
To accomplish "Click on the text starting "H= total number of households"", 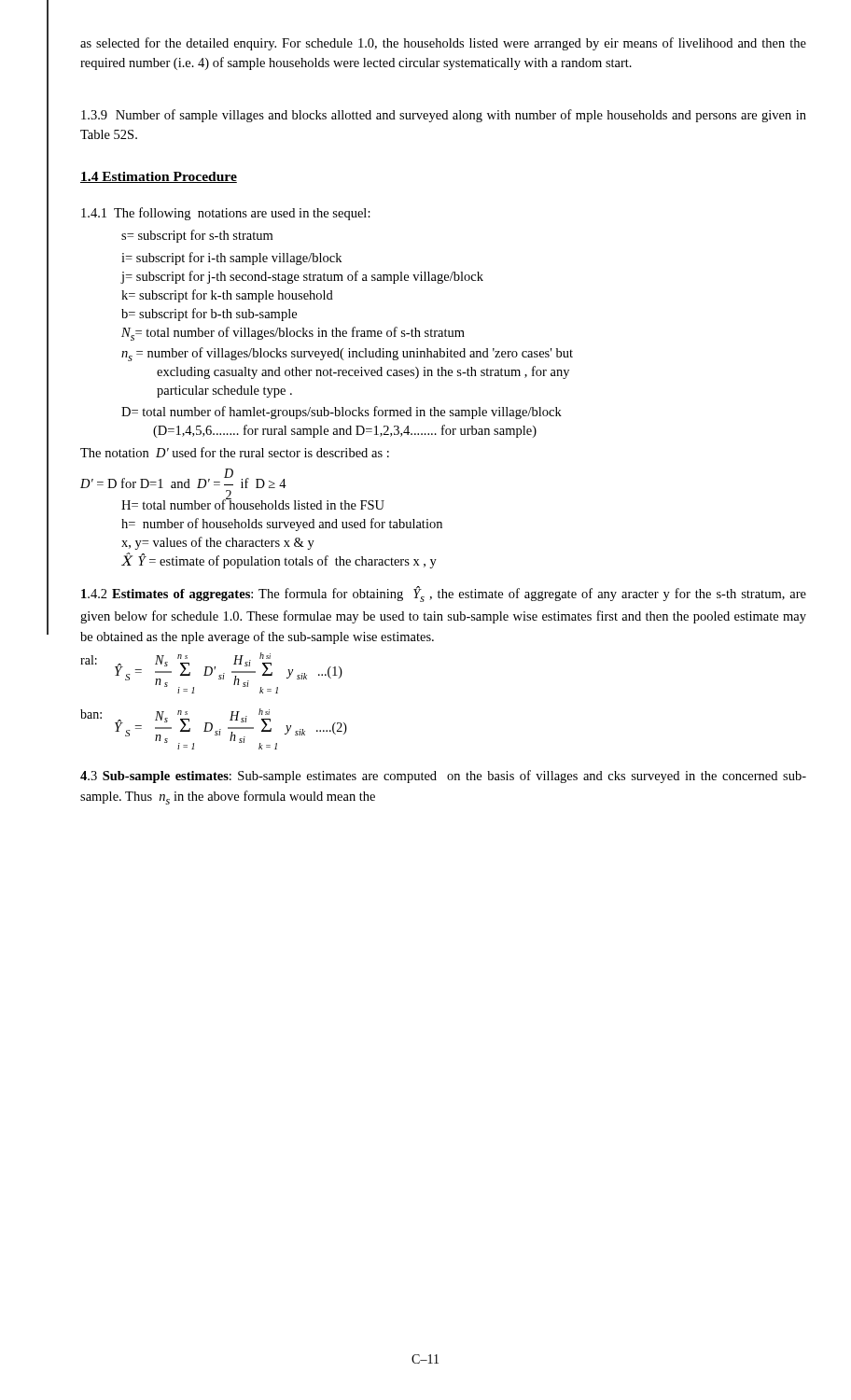I will click(253, 505).
